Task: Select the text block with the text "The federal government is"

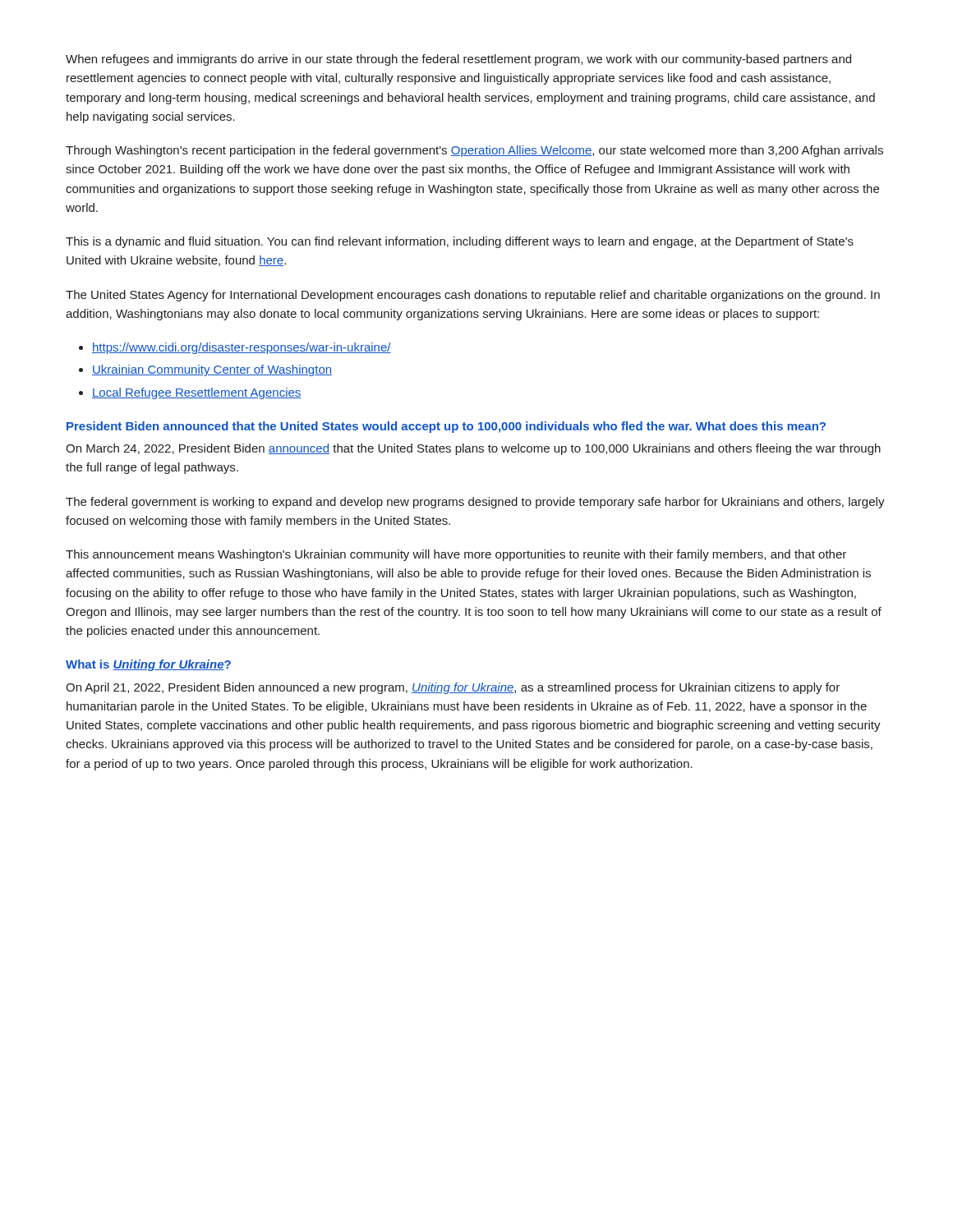Action: coord(476,511)
